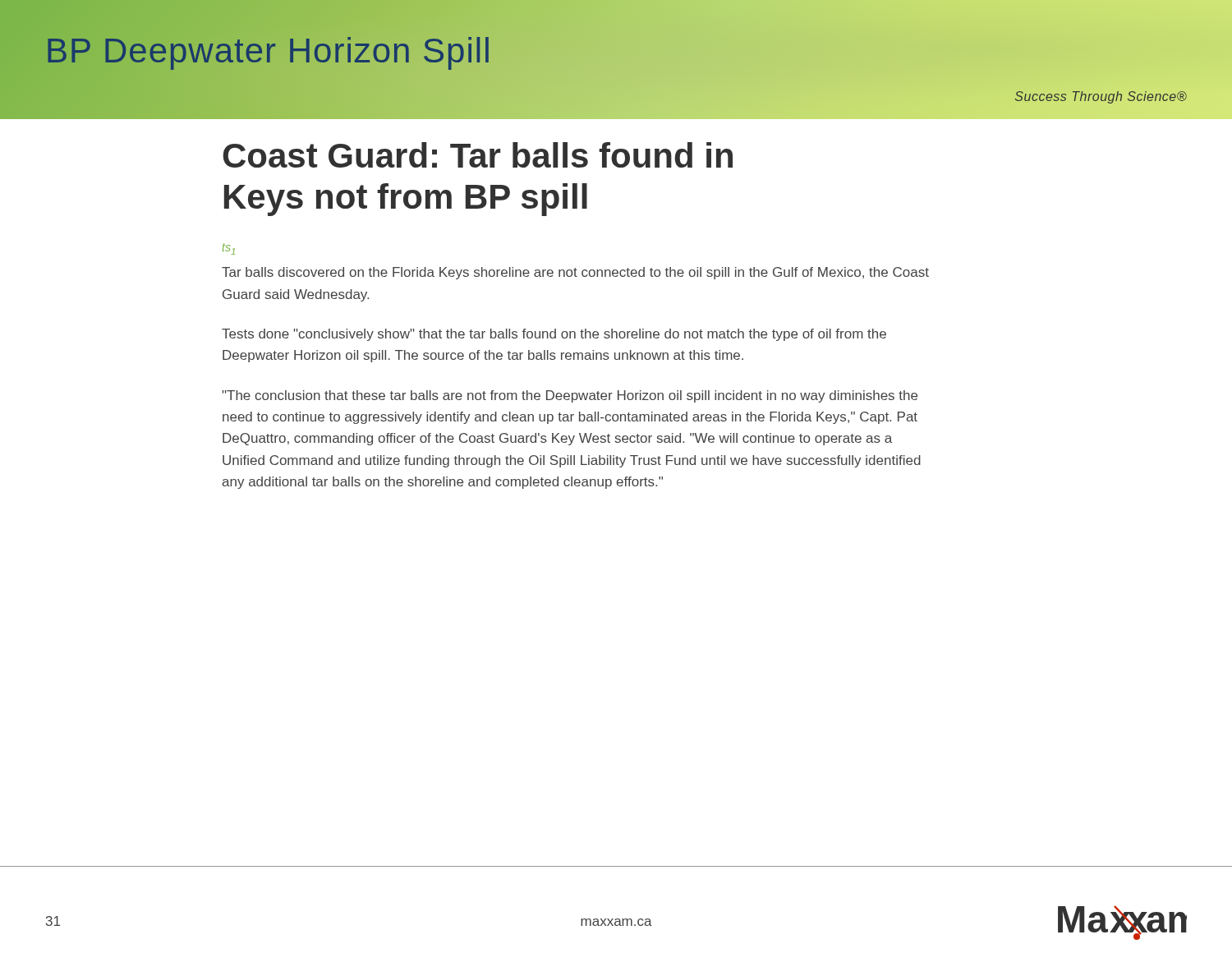Locate the element starting "Tar balls discovered"

tap(575, 283)
